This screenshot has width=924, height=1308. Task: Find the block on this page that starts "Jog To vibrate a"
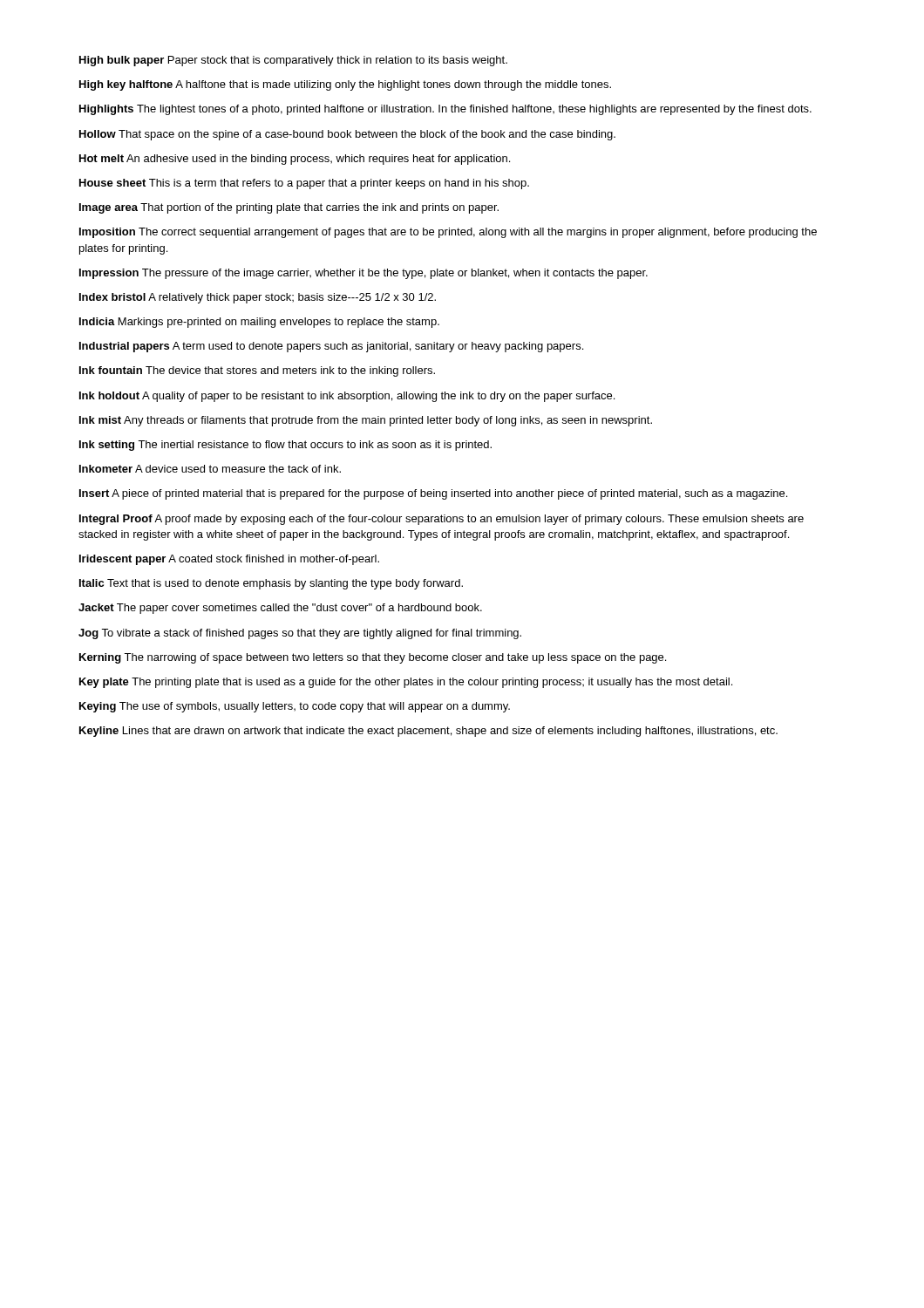coord(300,632)
